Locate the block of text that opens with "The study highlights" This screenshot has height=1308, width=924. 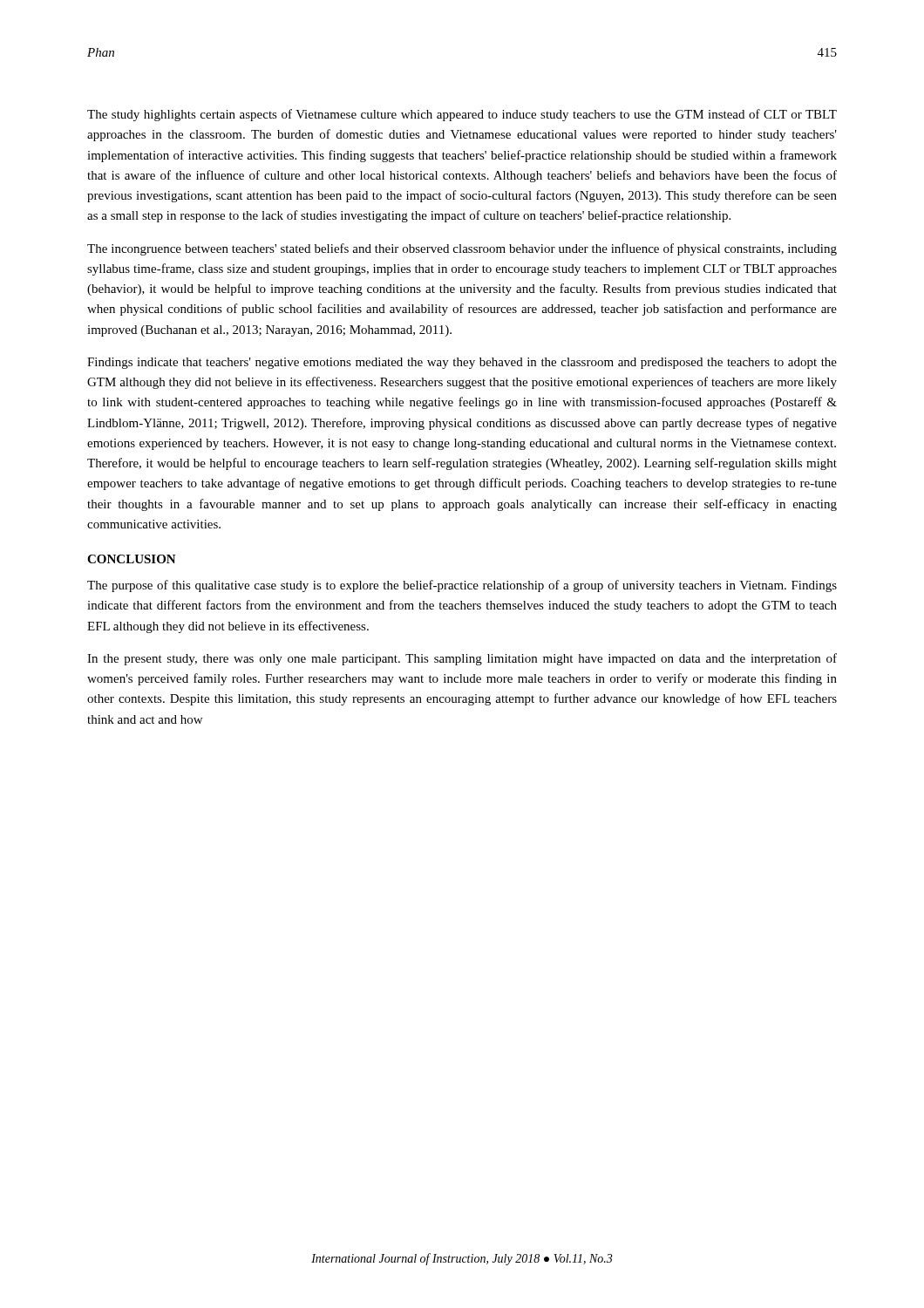point(462,165)
